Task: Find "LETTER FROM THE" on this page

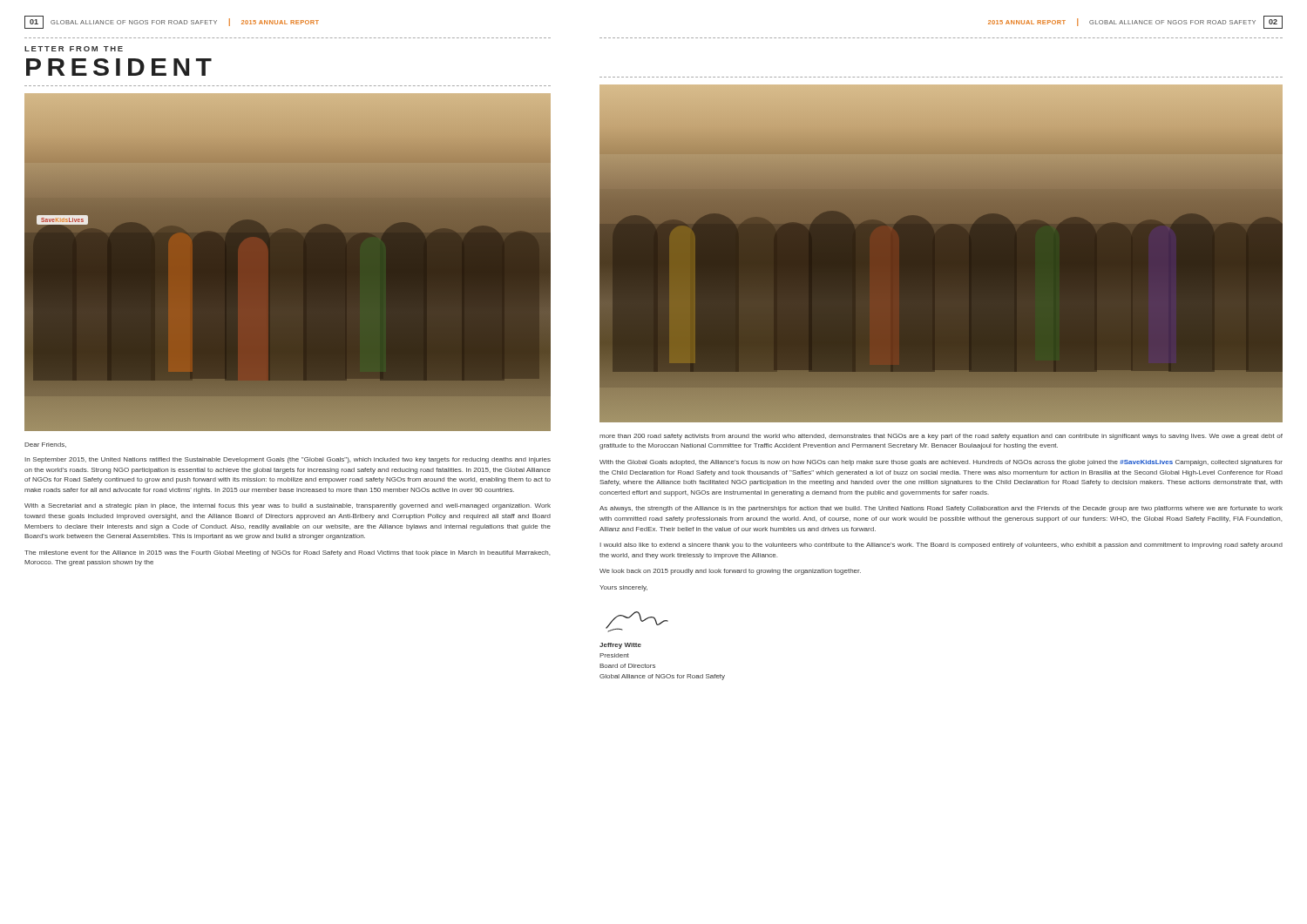Action: coord(74,48)
